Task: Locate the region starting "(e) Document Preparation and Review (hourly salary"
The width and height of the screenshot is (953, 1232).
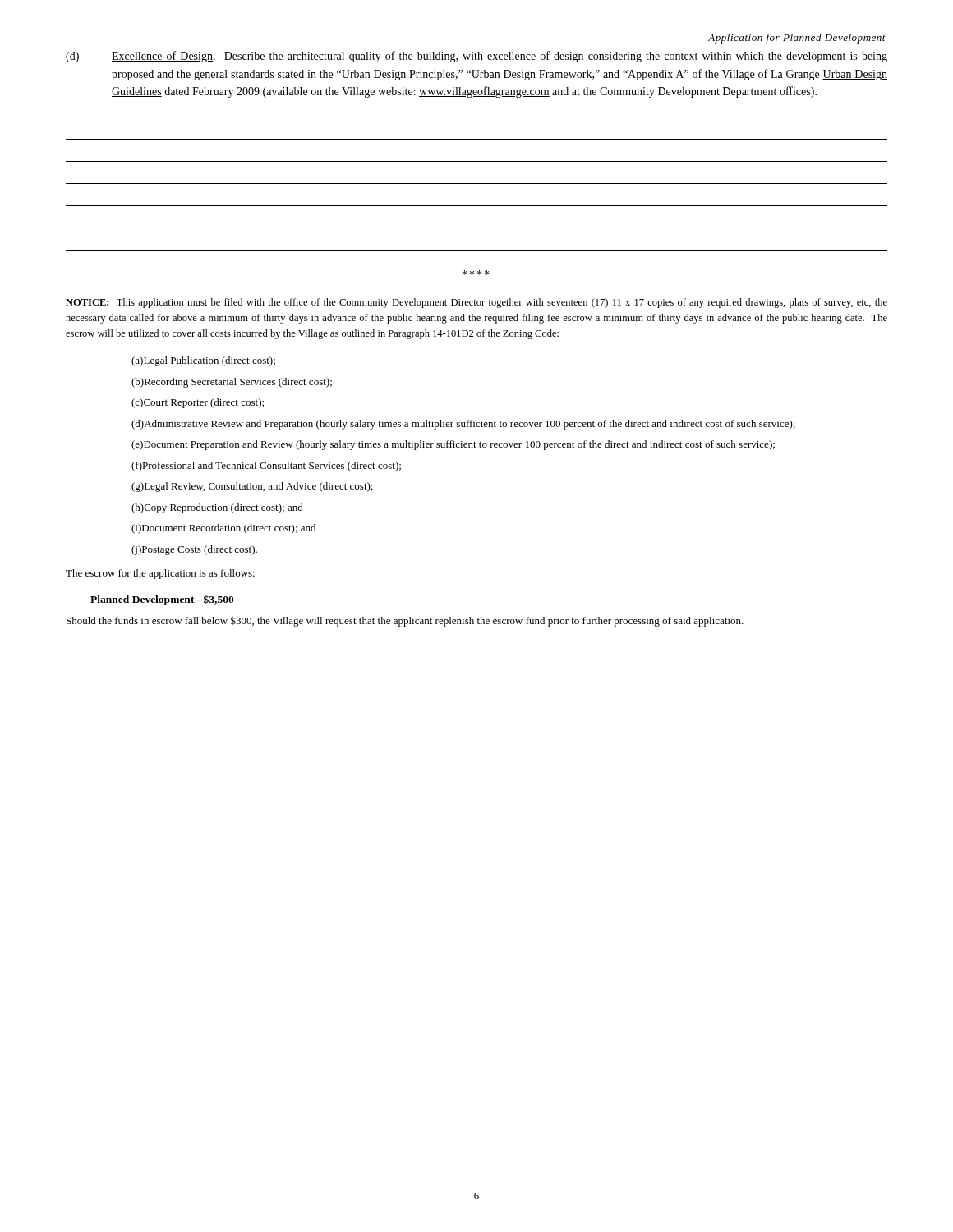Action: [476, 444]
